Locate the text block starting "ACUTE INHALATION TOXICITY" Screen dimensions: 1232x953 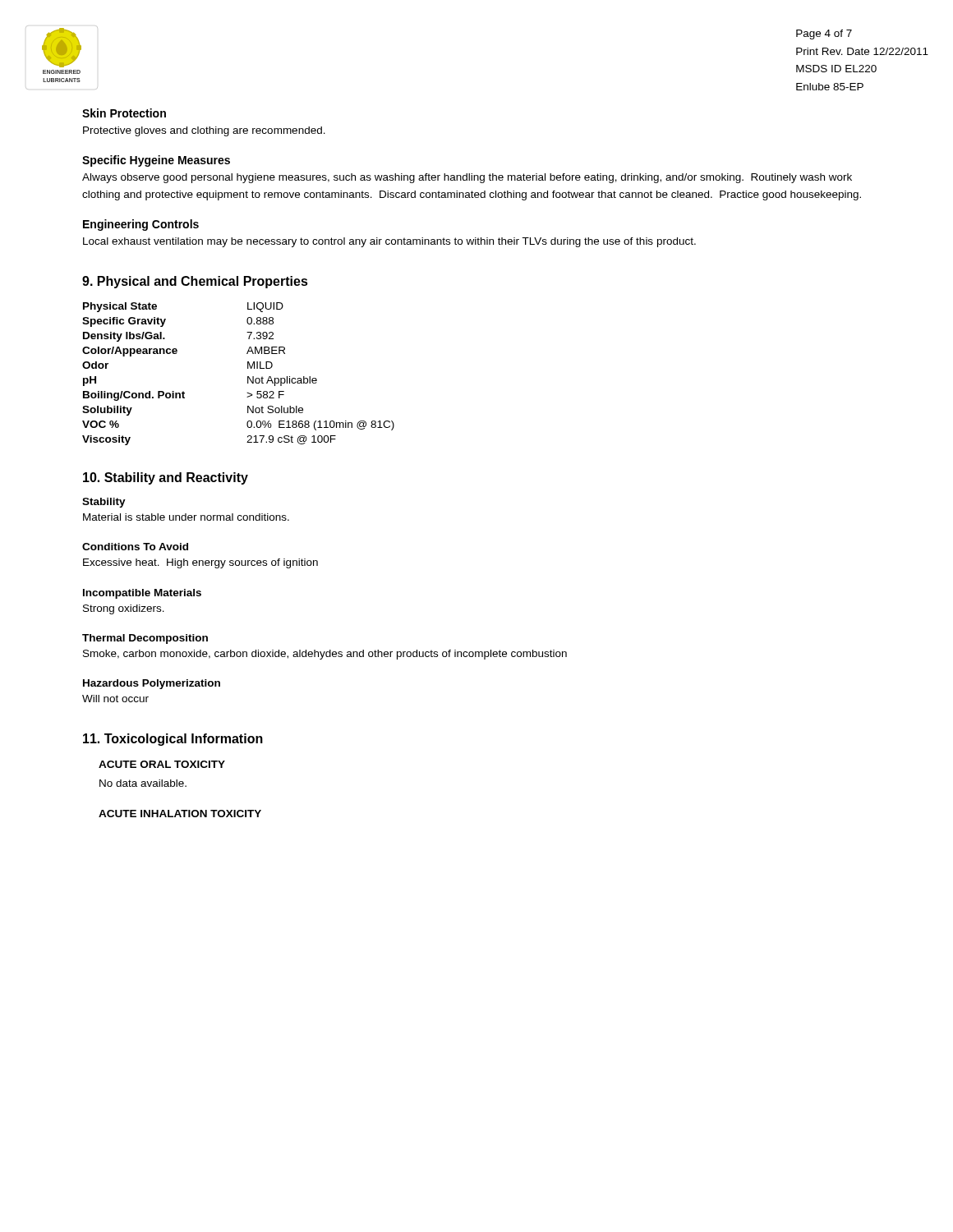[x=180, y=813]
